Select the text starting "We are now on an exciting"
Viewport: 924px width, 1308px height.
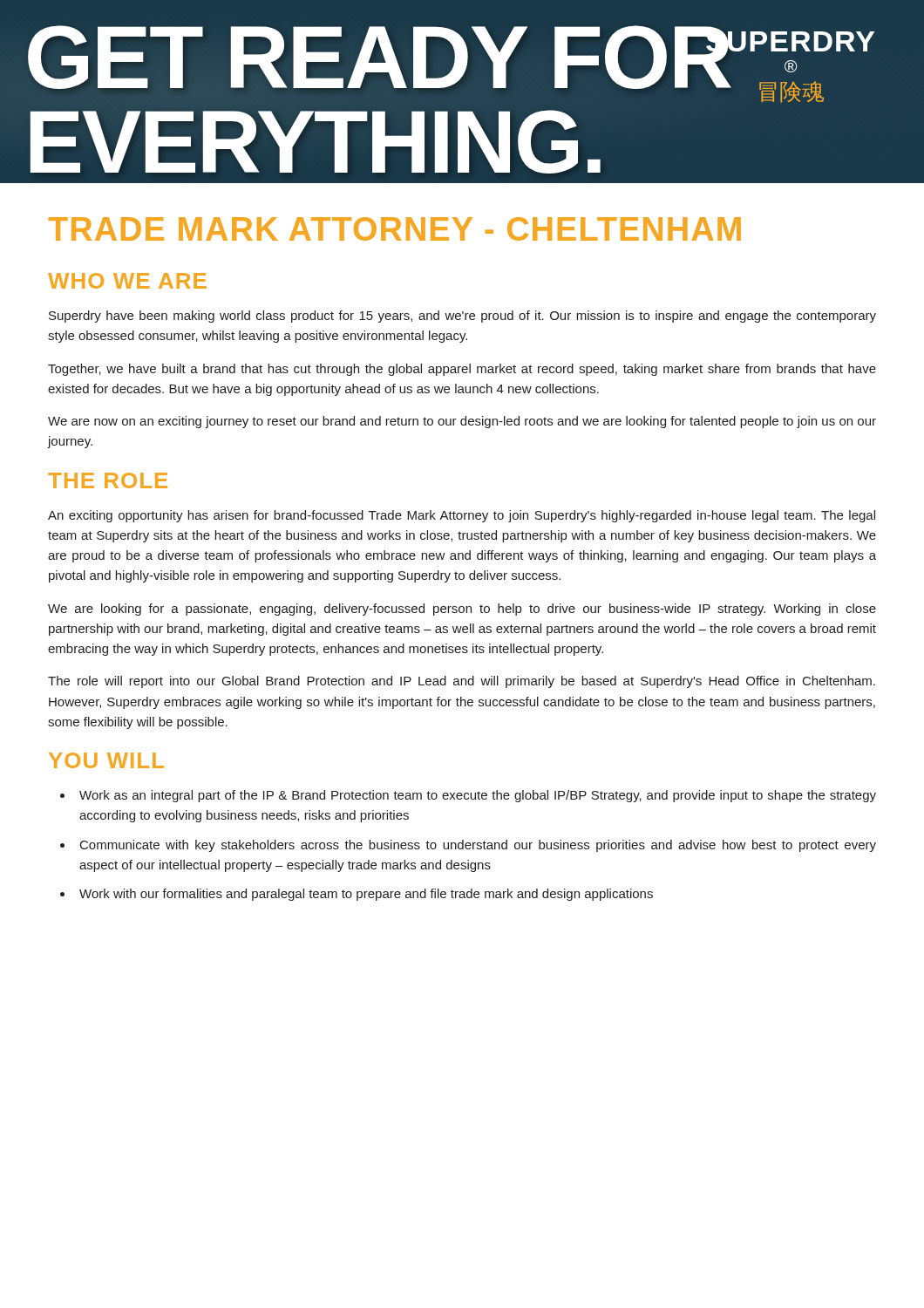tap(462, 431)
